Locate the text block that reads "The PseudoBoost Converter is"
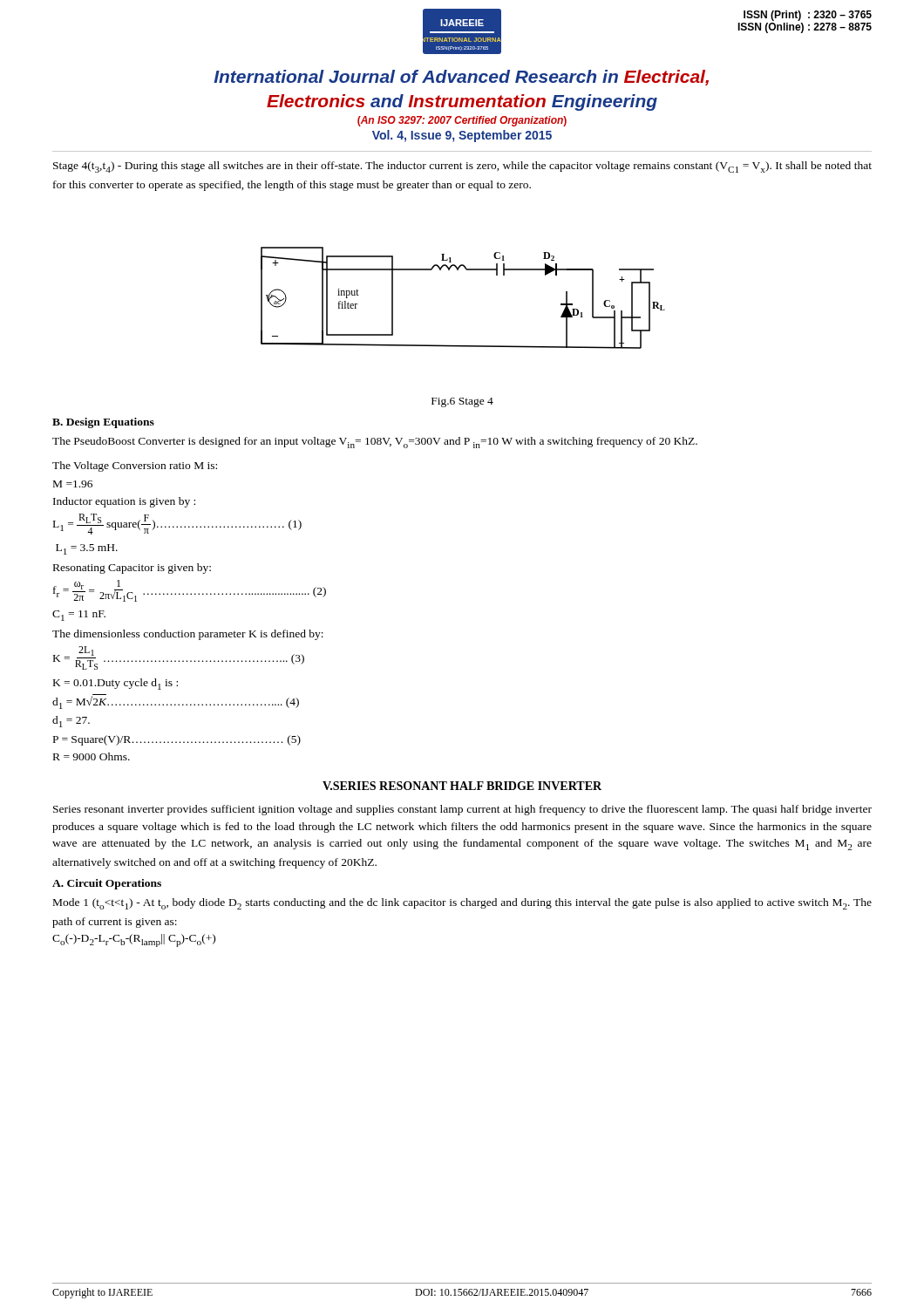The image size is (924, 1308). 375,442
